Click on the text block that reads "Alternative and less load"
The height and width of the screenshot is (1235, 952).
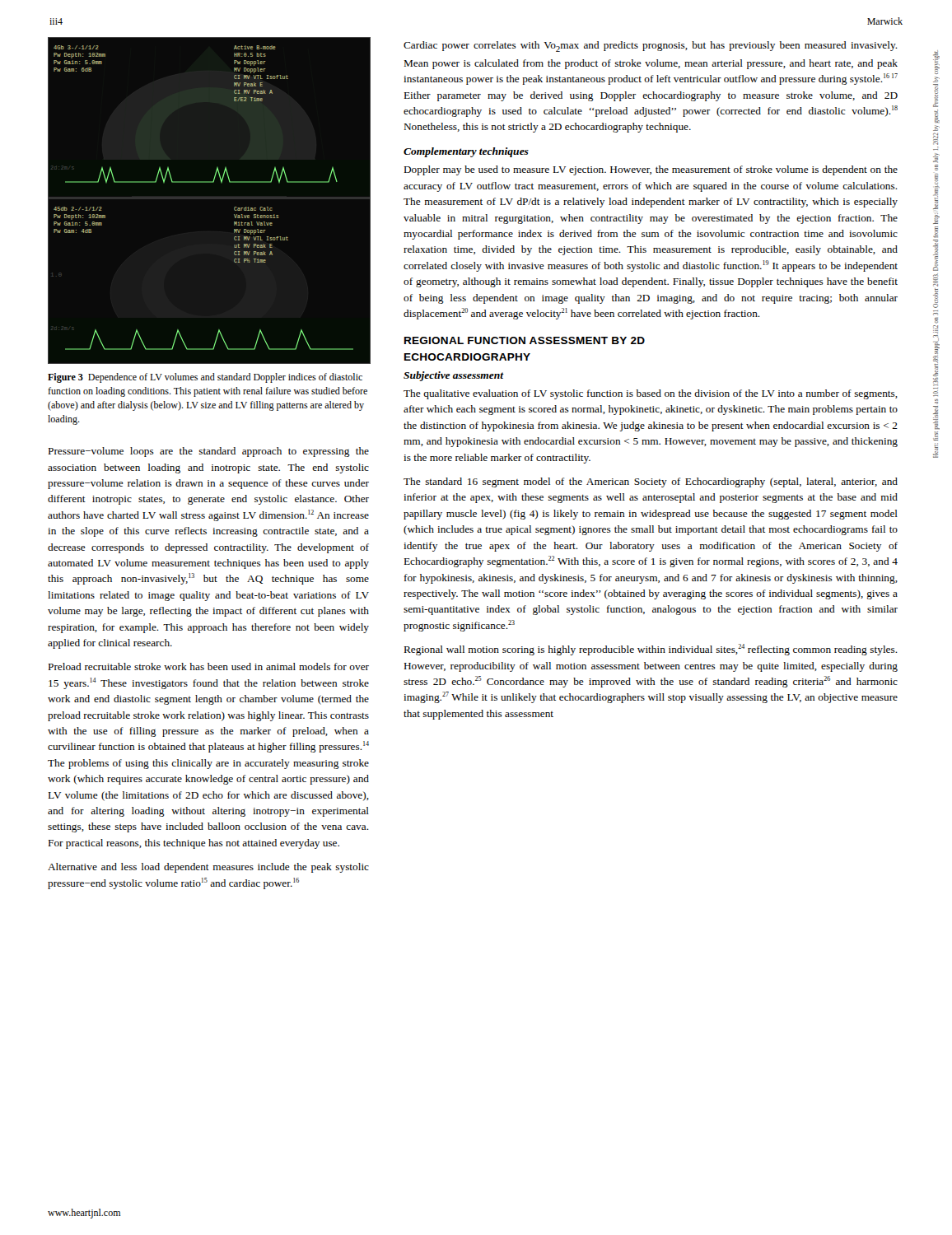[208, 875]
